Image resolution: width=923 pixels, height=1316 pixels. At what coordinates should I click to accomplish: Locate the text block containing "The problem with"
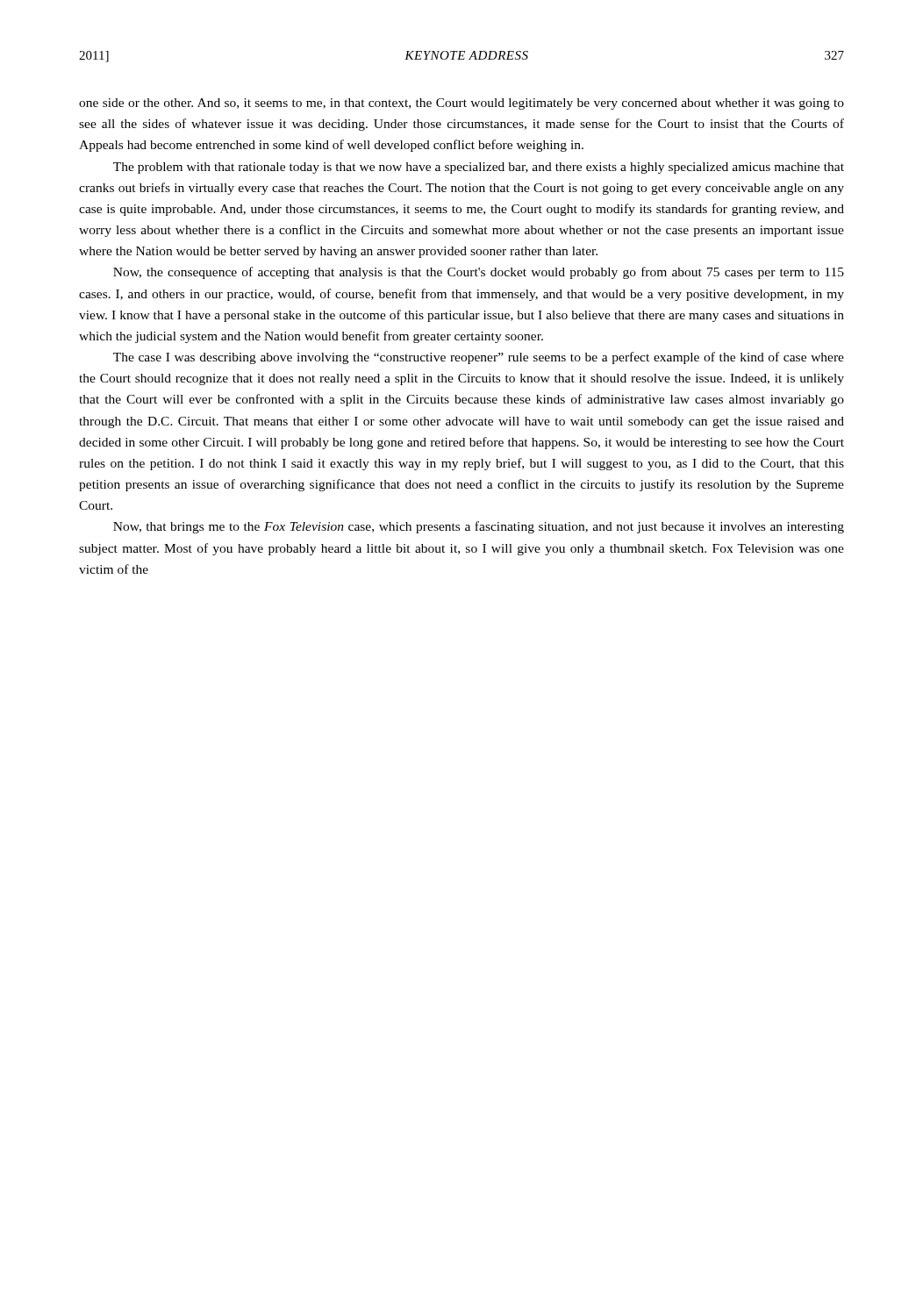tap(462, 209)
